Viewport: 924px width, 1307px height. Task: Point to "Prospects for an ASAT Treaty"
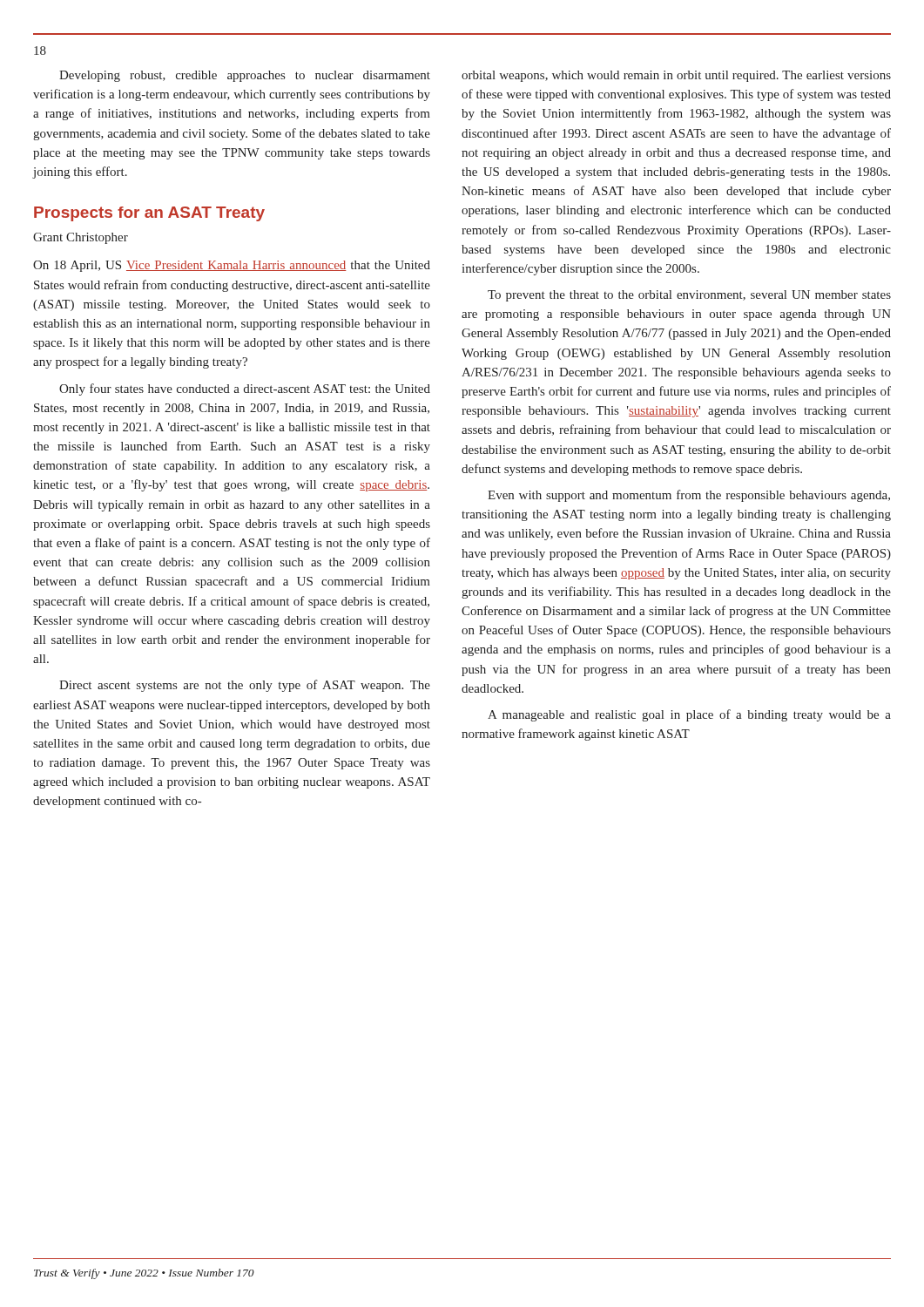click(x=149, y=212)
